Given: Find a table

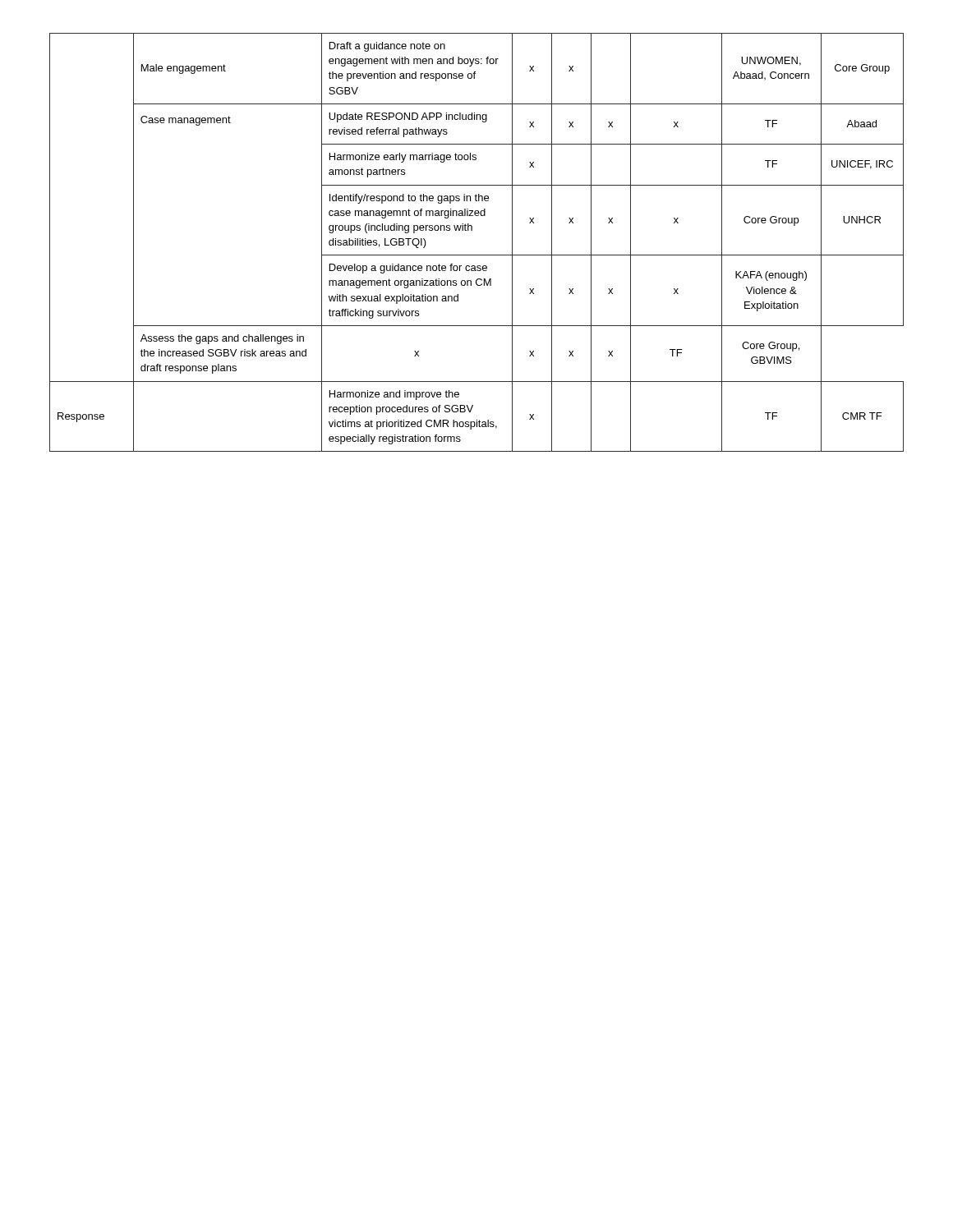Looking at the screenshot, I should (476, 242).
